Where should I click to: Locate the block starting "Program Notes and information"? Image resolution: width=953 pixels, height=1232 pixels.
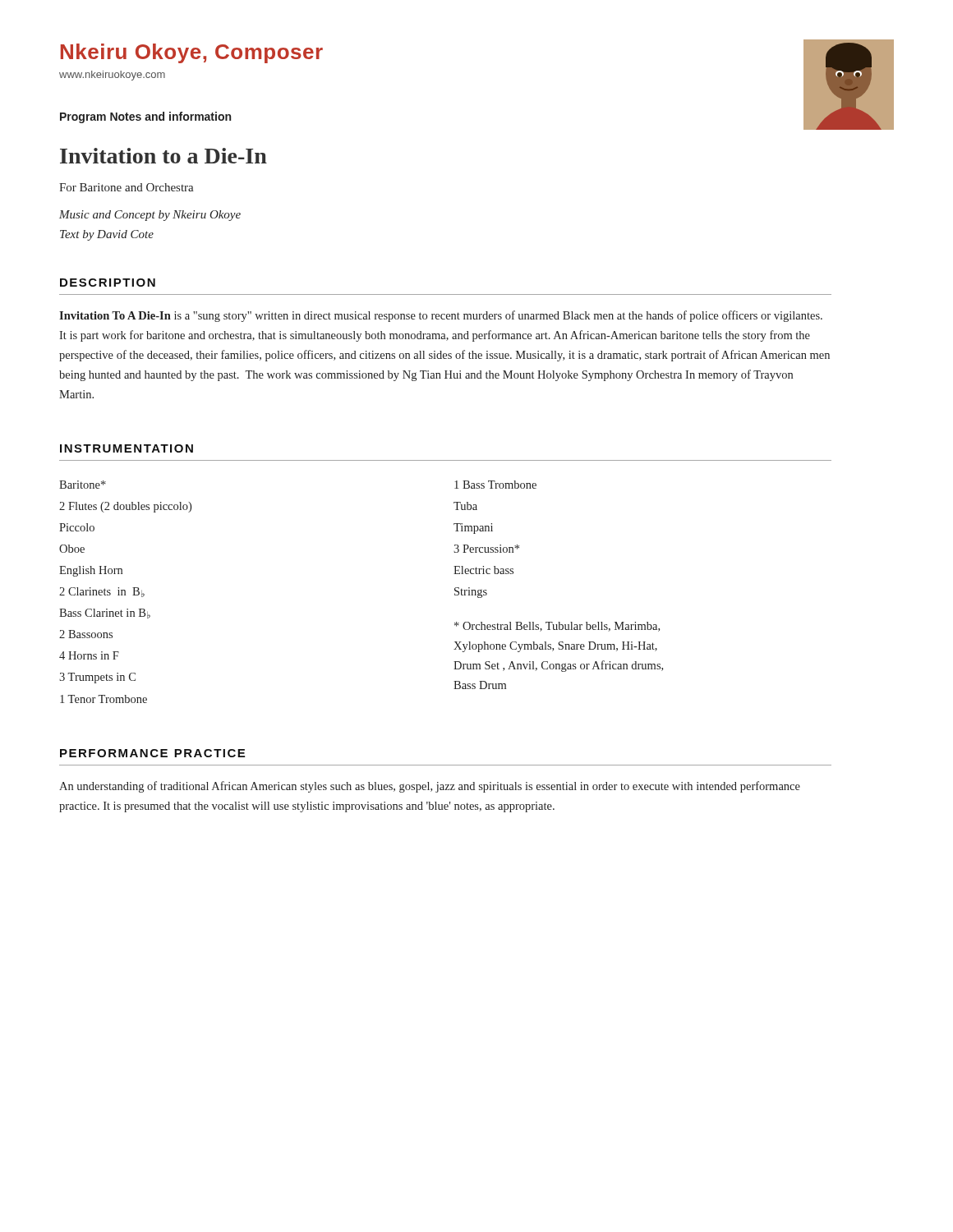click(147, 115)
